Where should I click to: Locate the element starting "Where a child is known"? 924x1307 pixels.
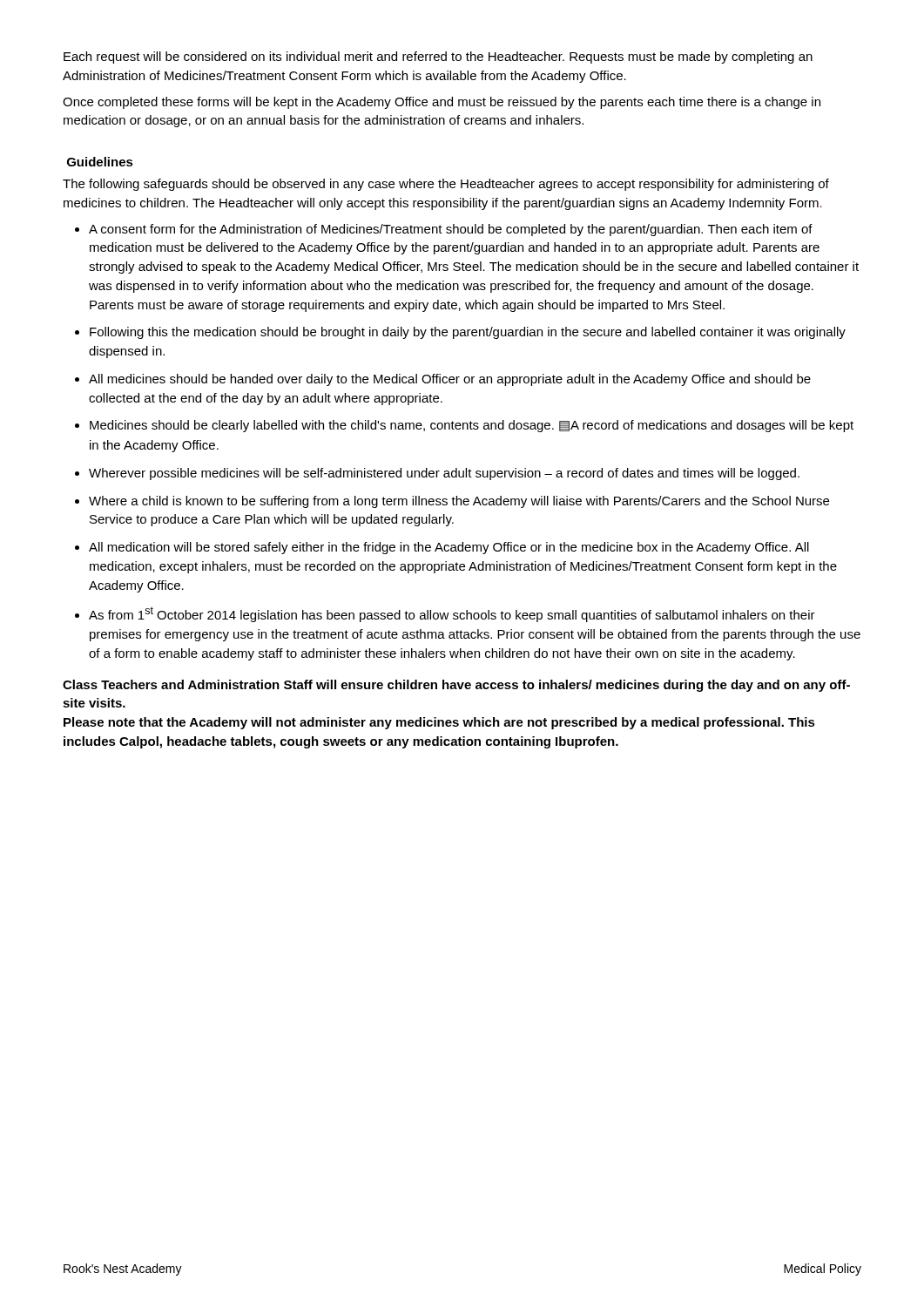[459, 510]
